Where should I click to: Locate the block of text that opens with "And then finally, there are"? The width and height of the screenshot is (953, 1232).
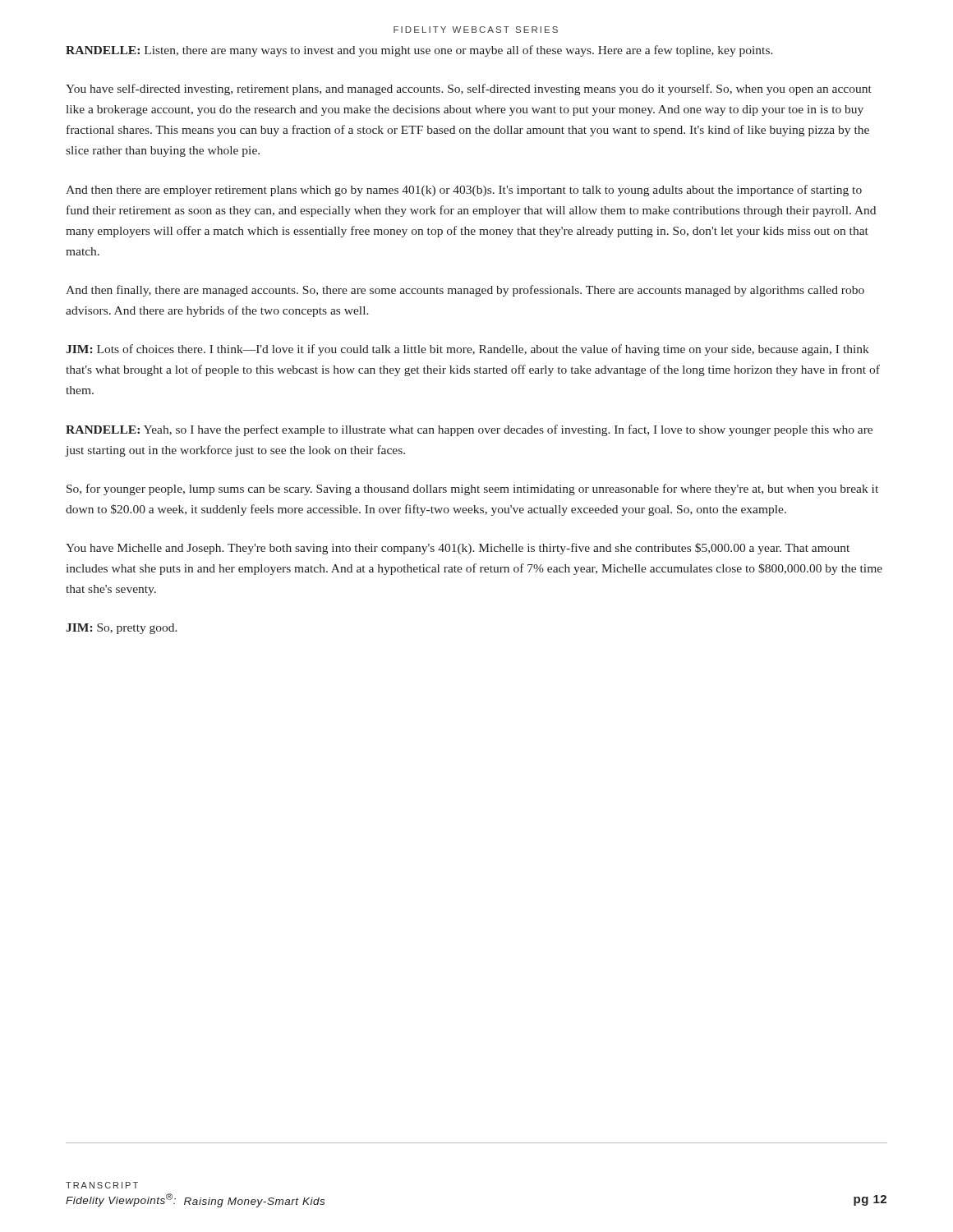[476, 300]
